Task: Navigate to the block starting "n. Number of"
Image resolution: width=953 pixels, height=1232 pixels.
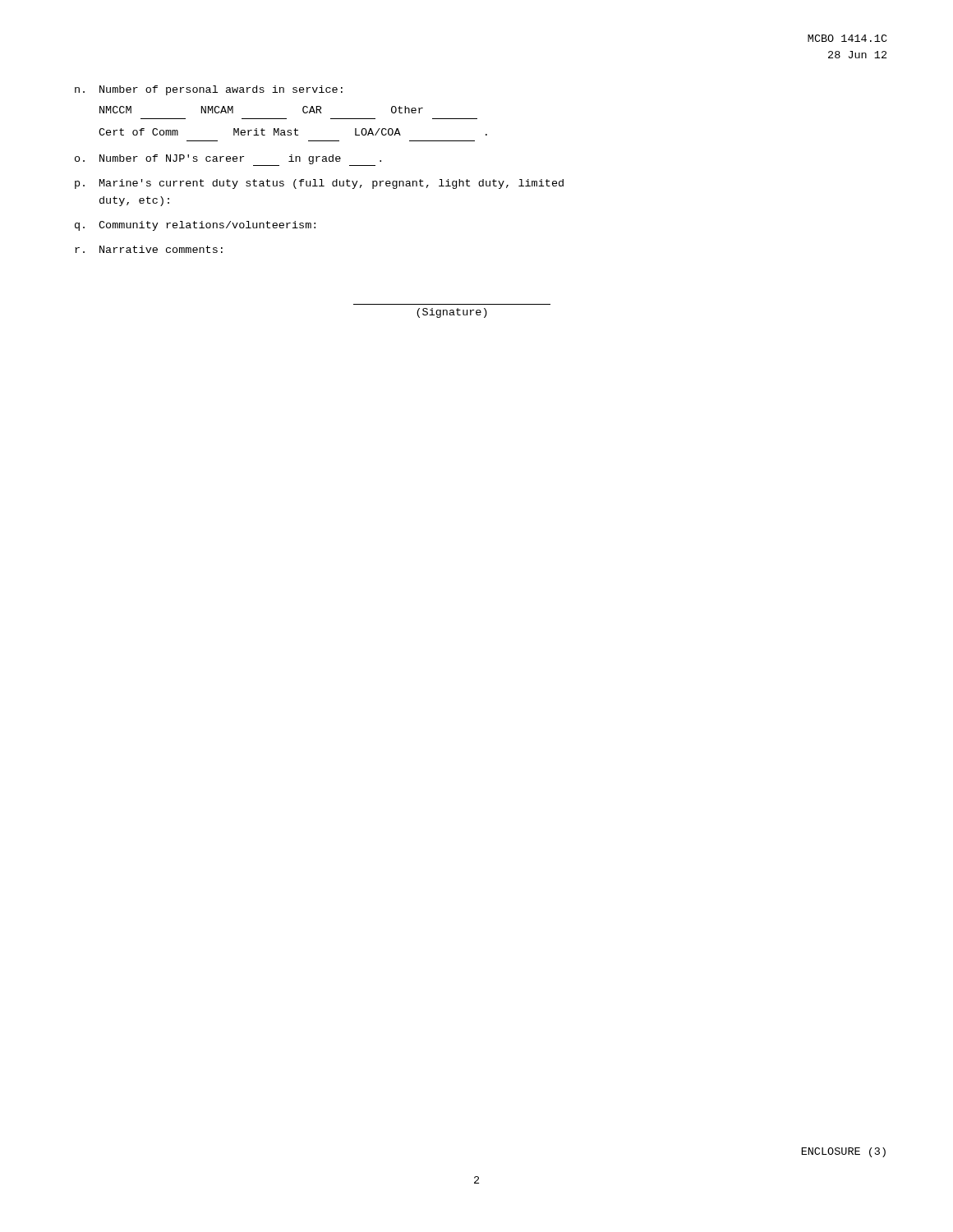Action: 476,114
